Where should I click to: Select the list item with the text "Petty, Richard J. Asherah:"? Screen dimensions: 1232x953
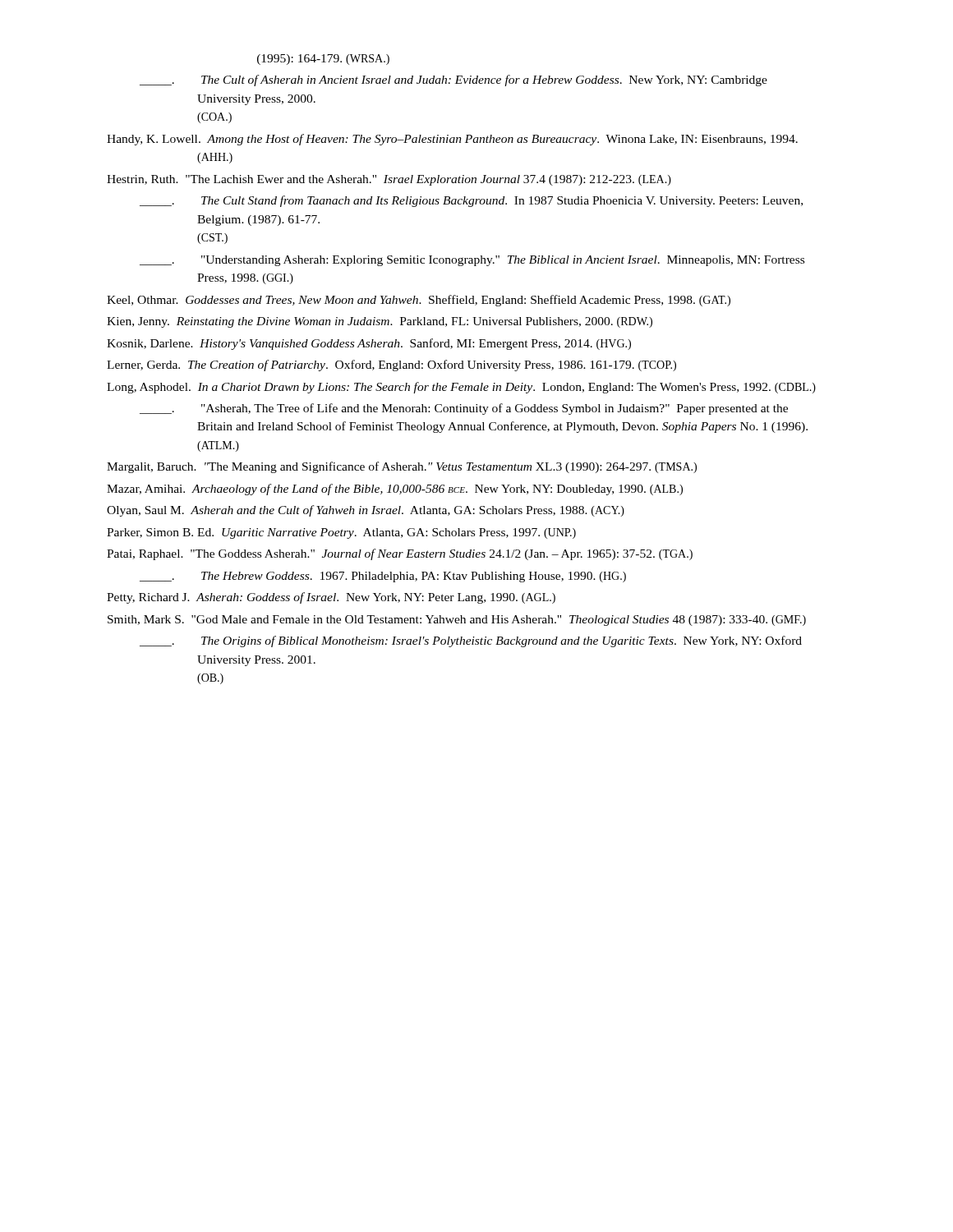click(x=464, y=597)
